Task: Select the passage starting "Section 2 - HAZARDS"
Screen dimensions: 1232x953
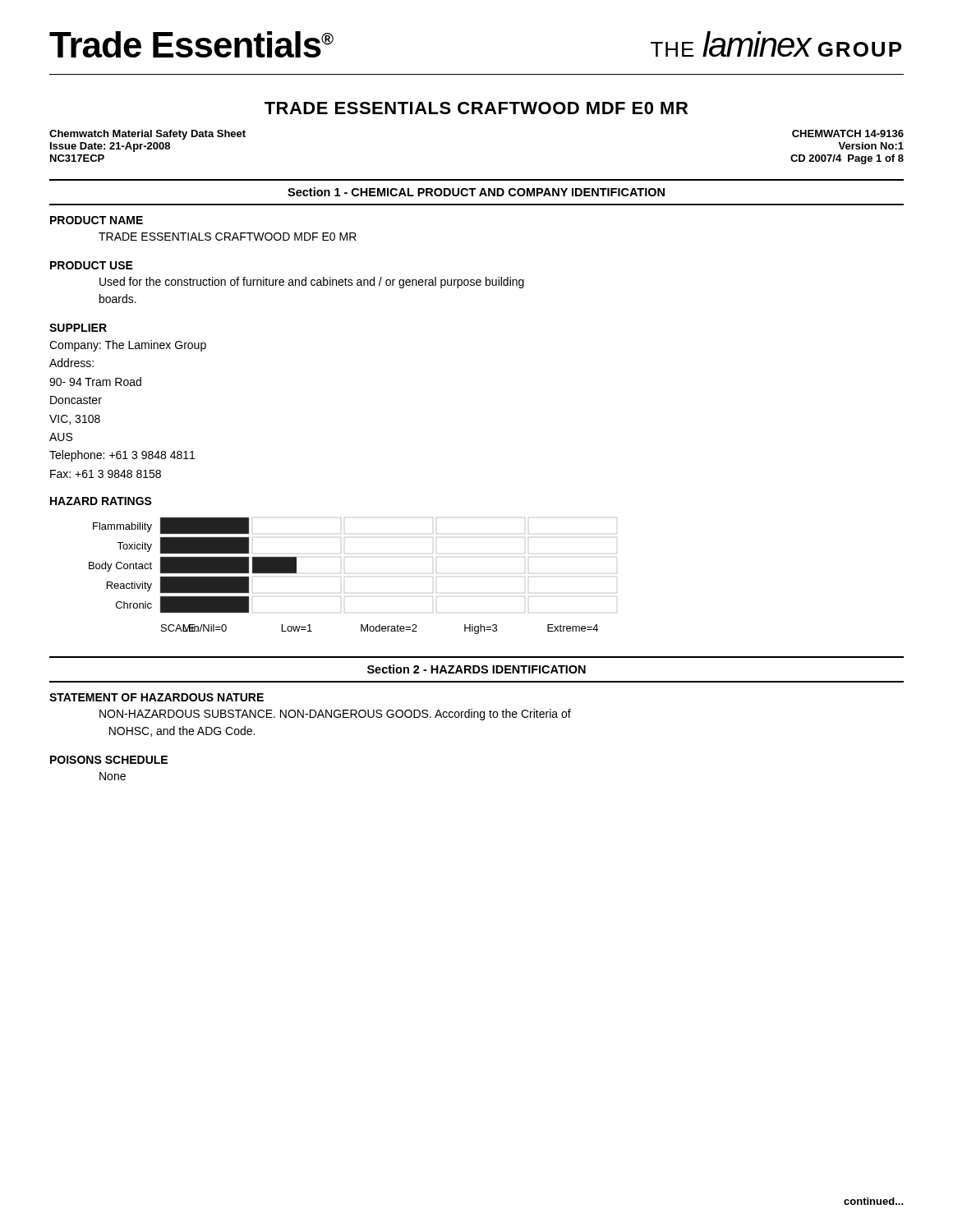Action: click(476, 670)
